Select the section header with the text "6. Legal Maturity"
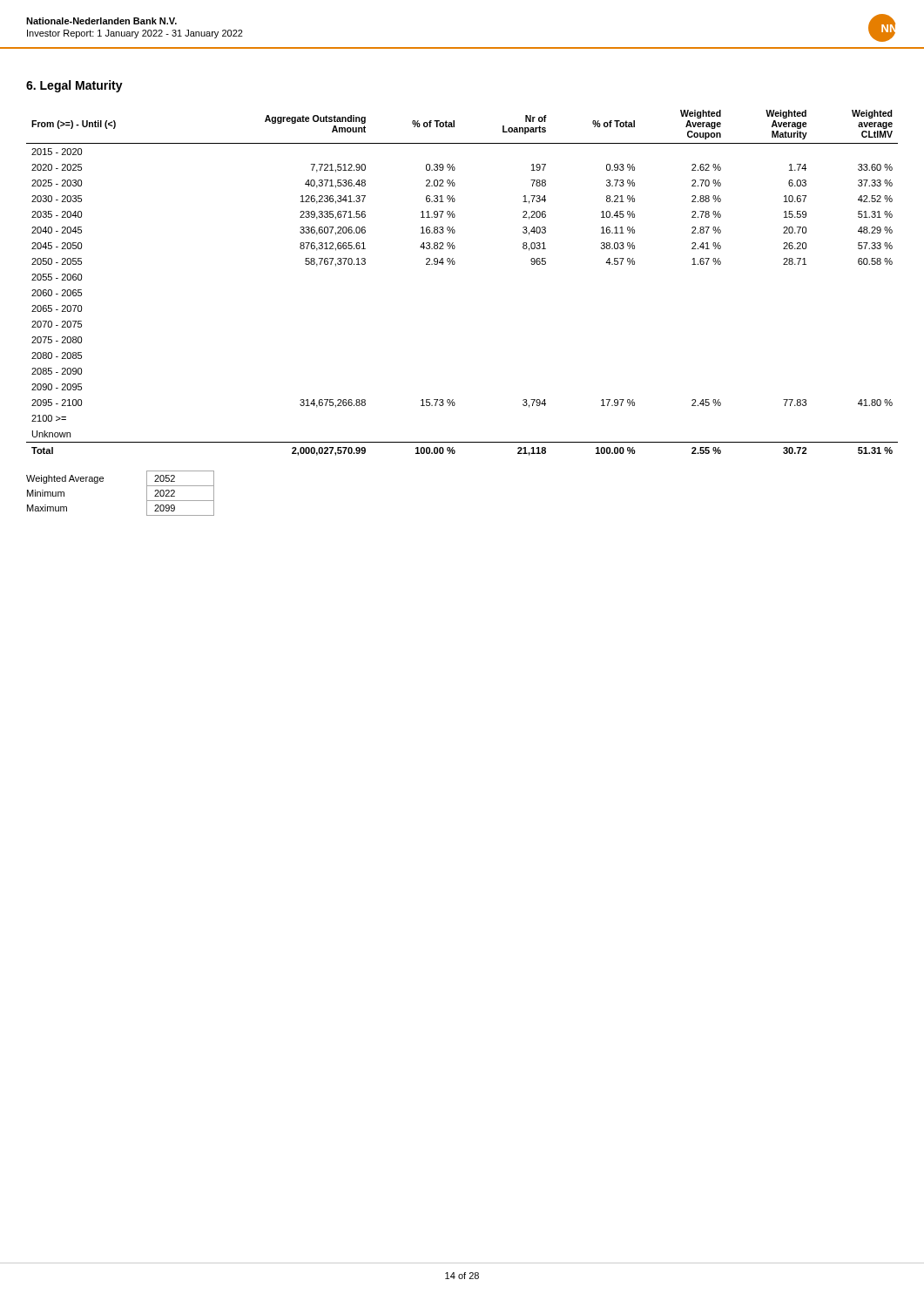The image size is (924, 1307). click(74, 85)
